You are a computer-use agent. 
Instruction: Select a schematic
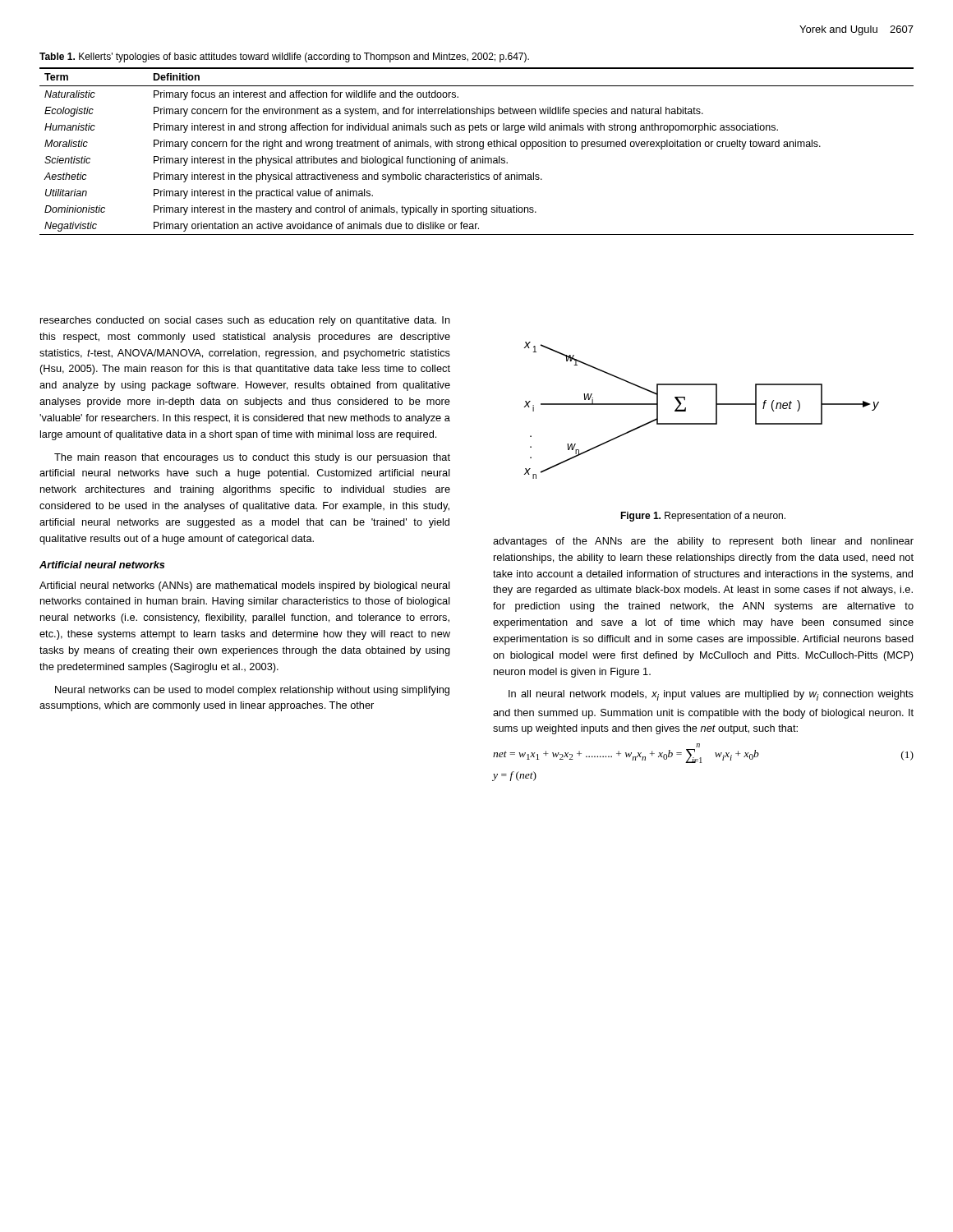(x=703, y=408)
